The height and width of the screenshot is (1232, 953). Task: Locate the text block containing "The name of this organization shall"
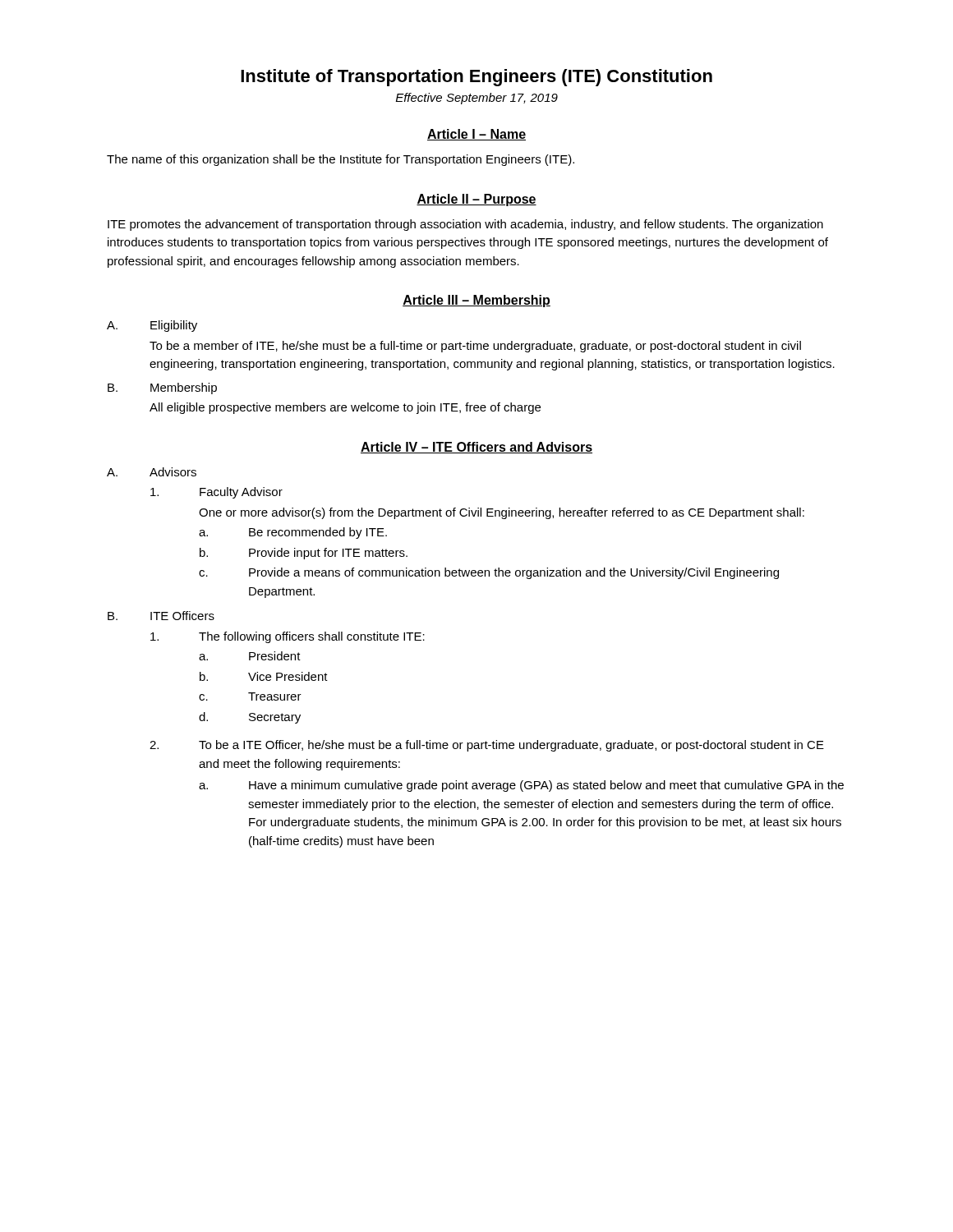click(x=341, y=159)
